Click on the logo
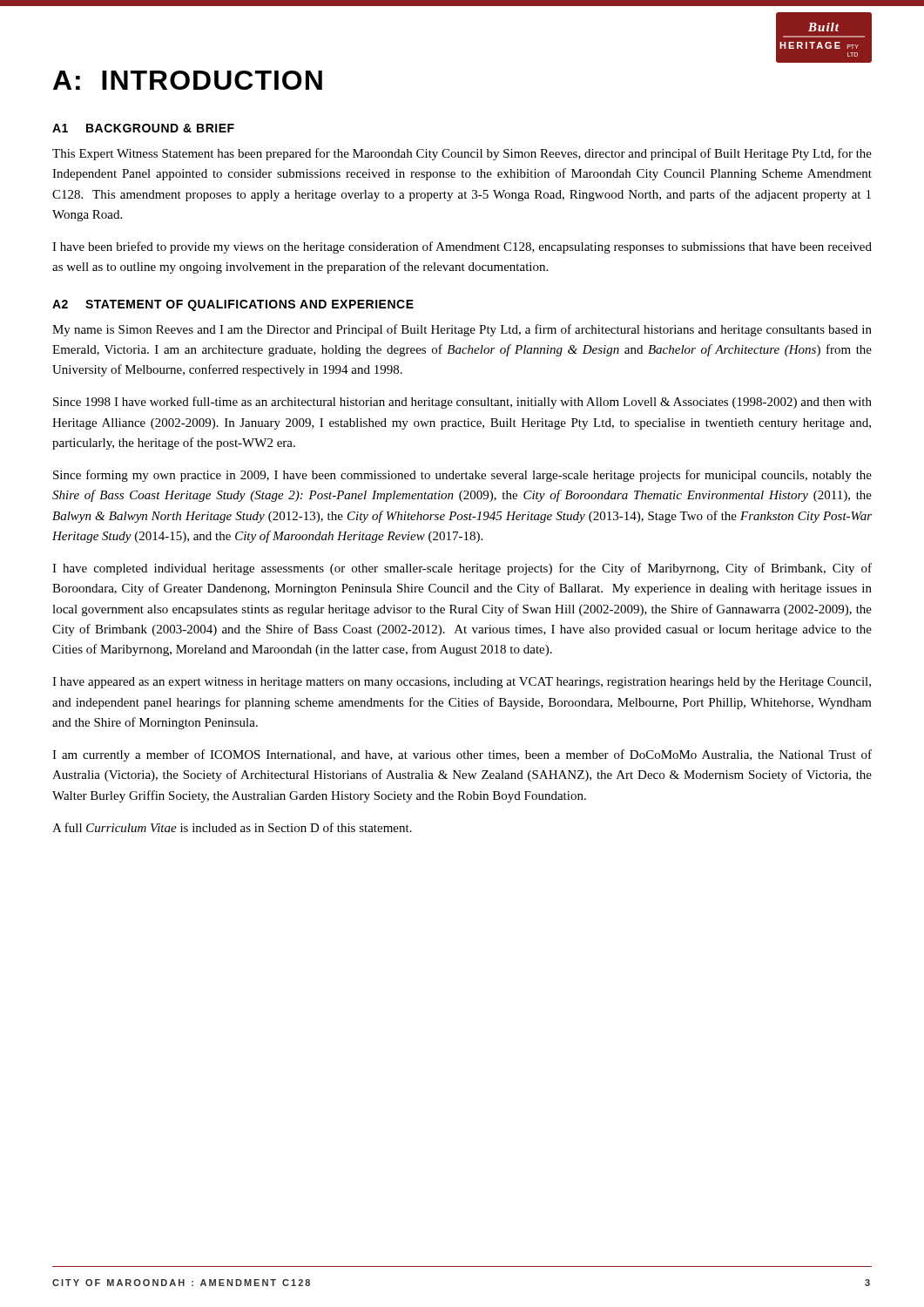This screenshot has height=1307, width=924. (x=824, y=37)
